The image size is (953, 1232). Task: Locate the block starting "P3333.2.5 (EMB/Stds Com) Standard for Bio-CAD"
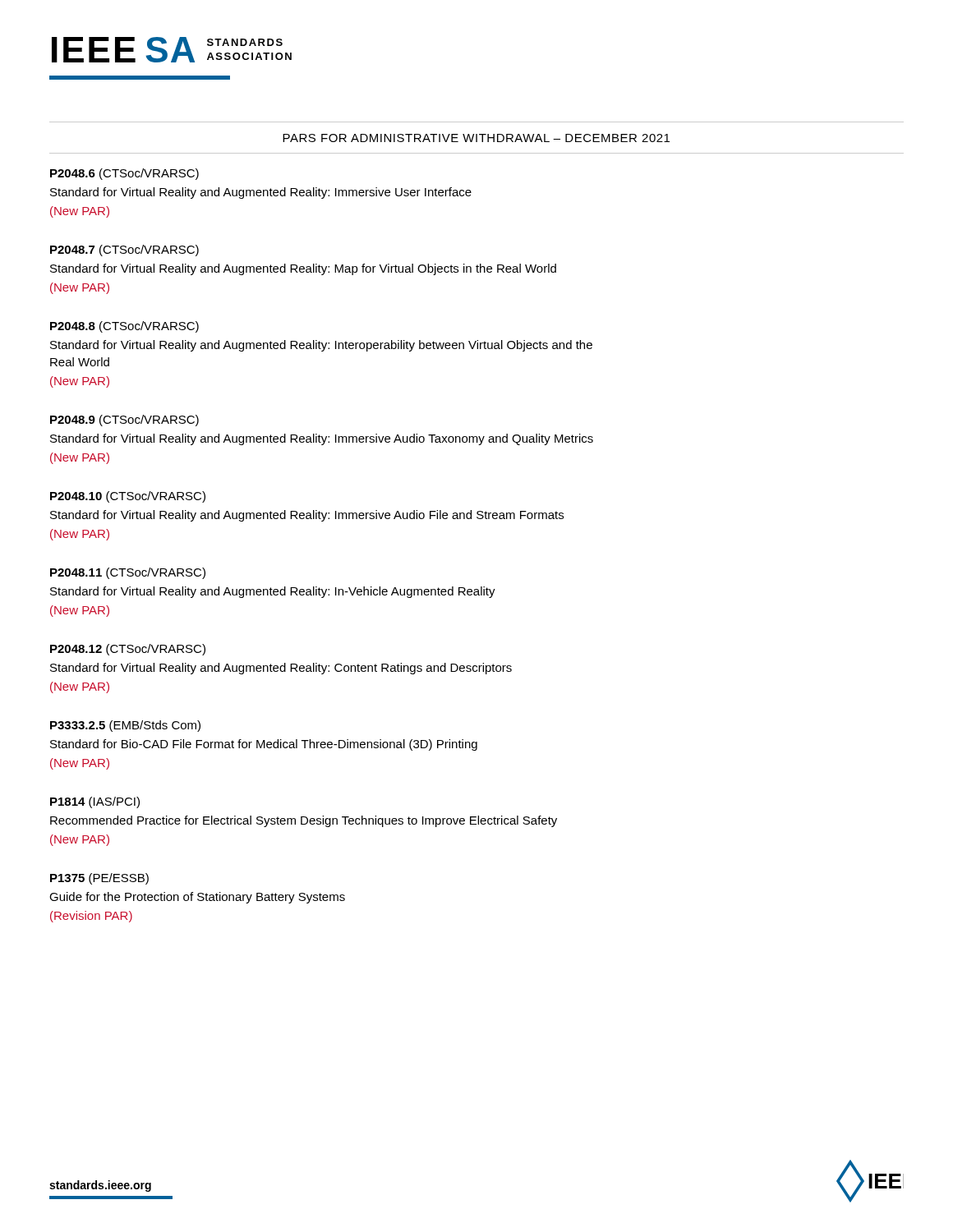click(476, 744)
